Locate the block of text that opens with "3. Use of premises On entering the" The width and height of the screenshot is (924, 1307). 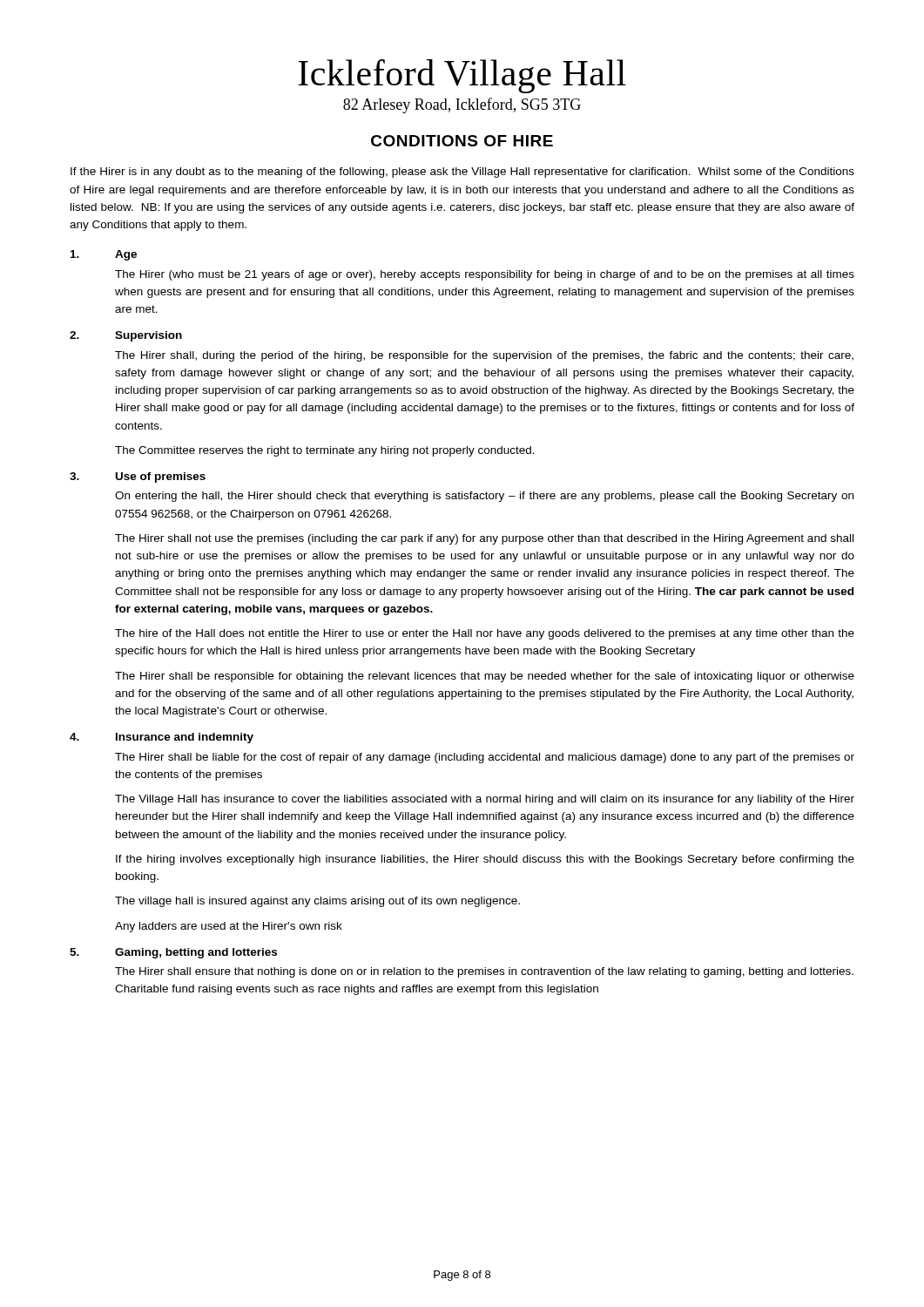[462, 594]
